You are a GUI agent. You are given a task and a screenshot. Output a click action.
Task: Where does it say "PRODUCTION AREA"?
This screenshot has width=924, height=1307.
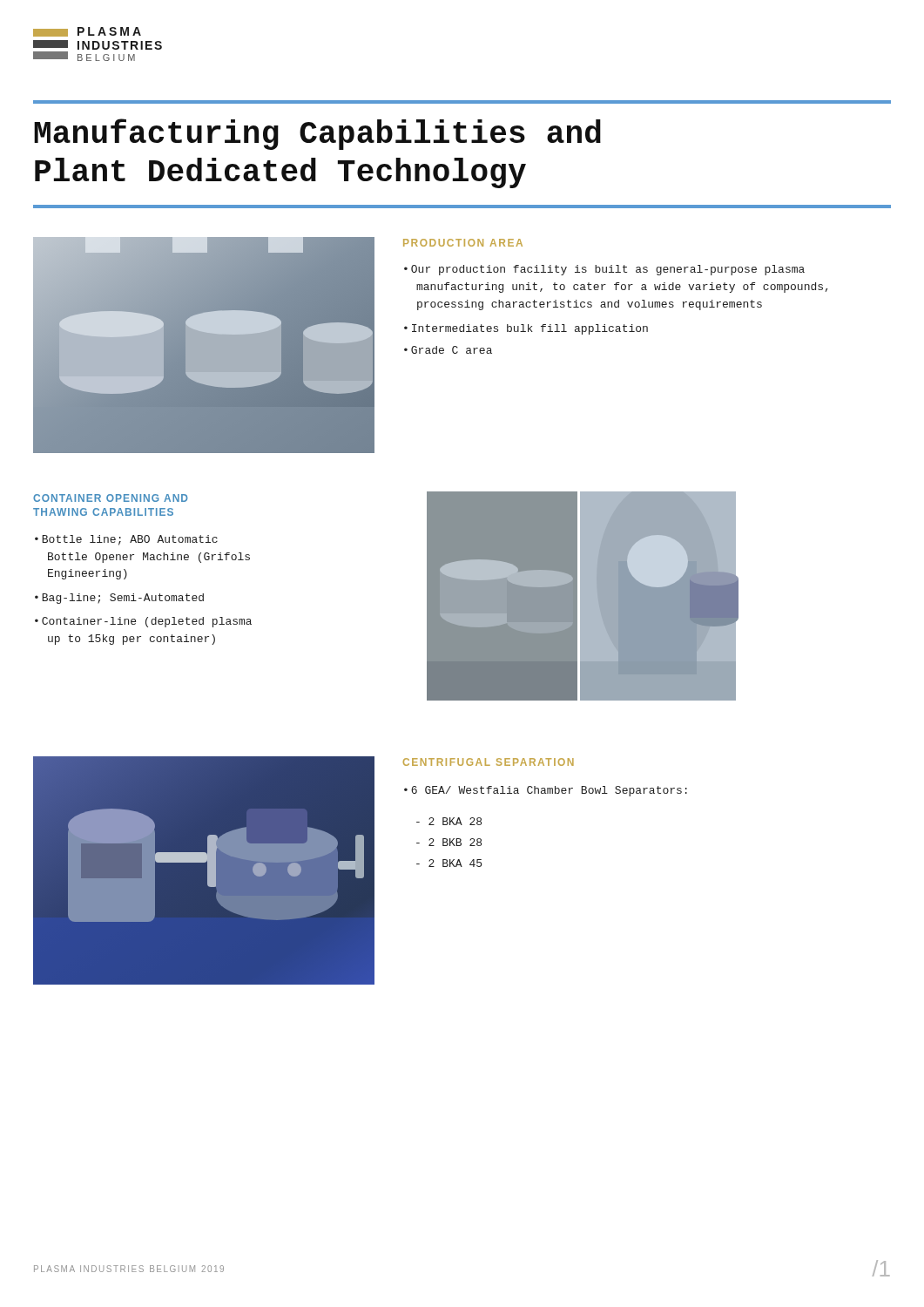(x=463, y=243)
